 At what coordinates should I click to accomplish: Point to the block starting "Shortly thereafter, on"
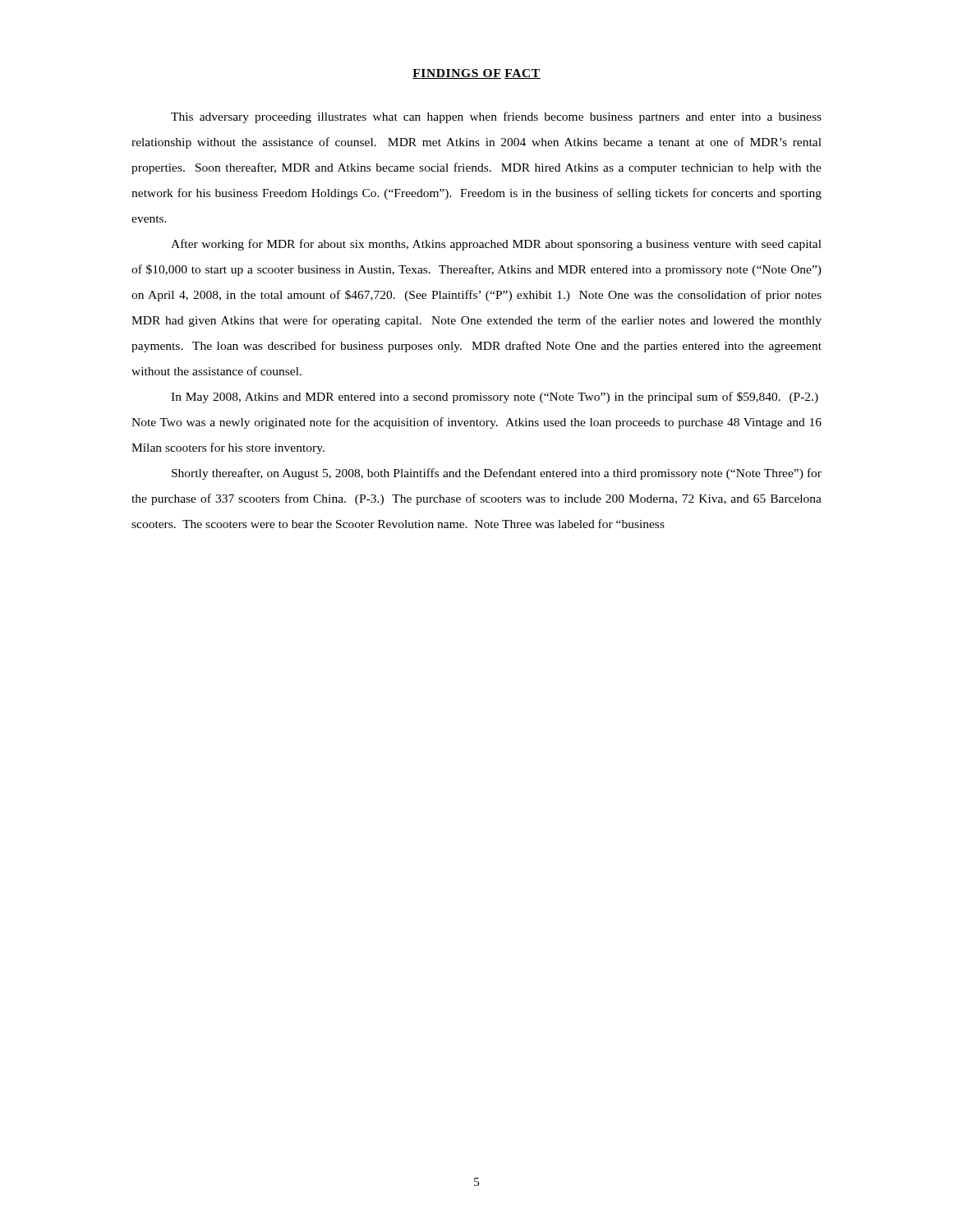pos(476,498)
